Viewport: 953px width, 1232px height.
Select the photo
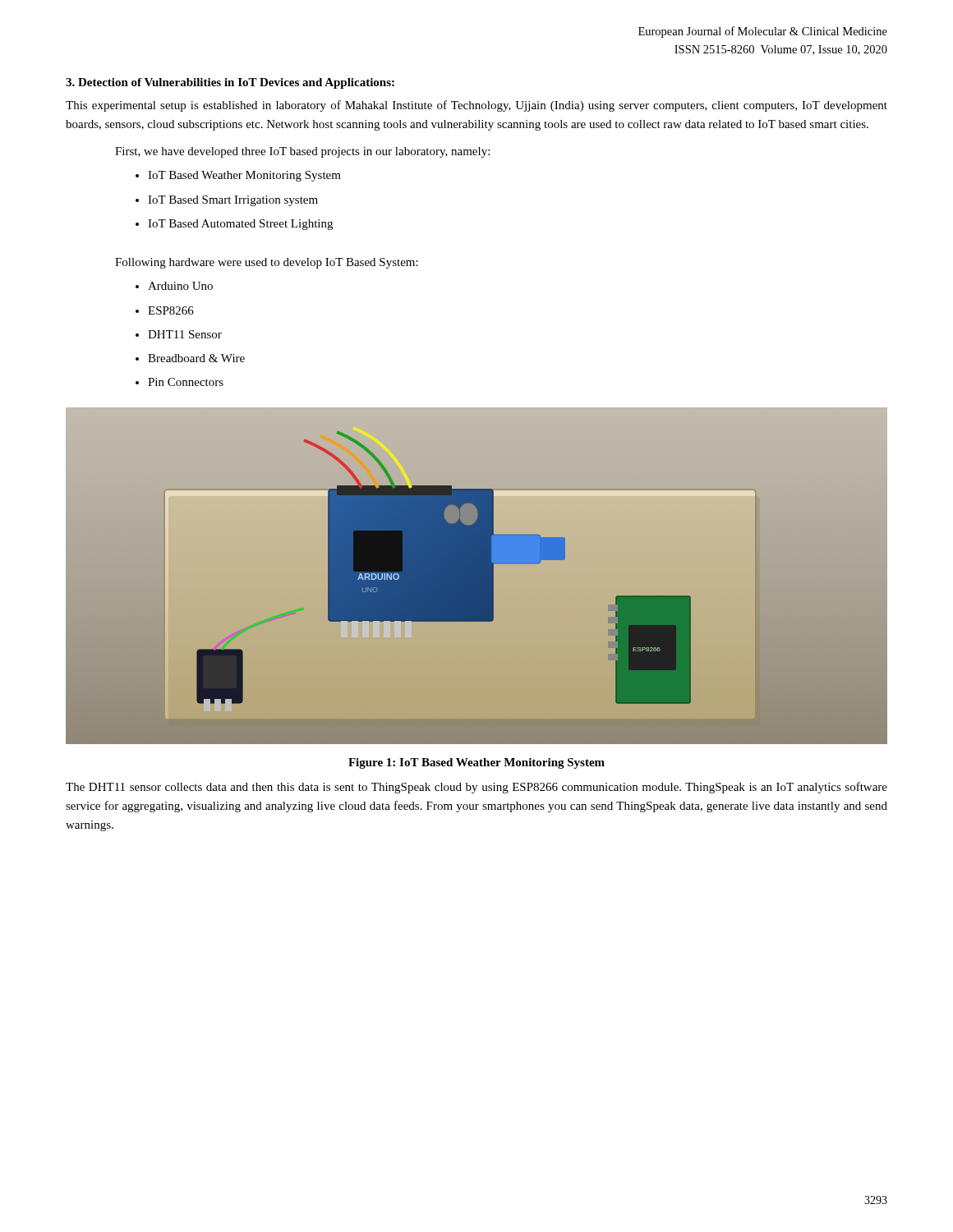[476, 575]
